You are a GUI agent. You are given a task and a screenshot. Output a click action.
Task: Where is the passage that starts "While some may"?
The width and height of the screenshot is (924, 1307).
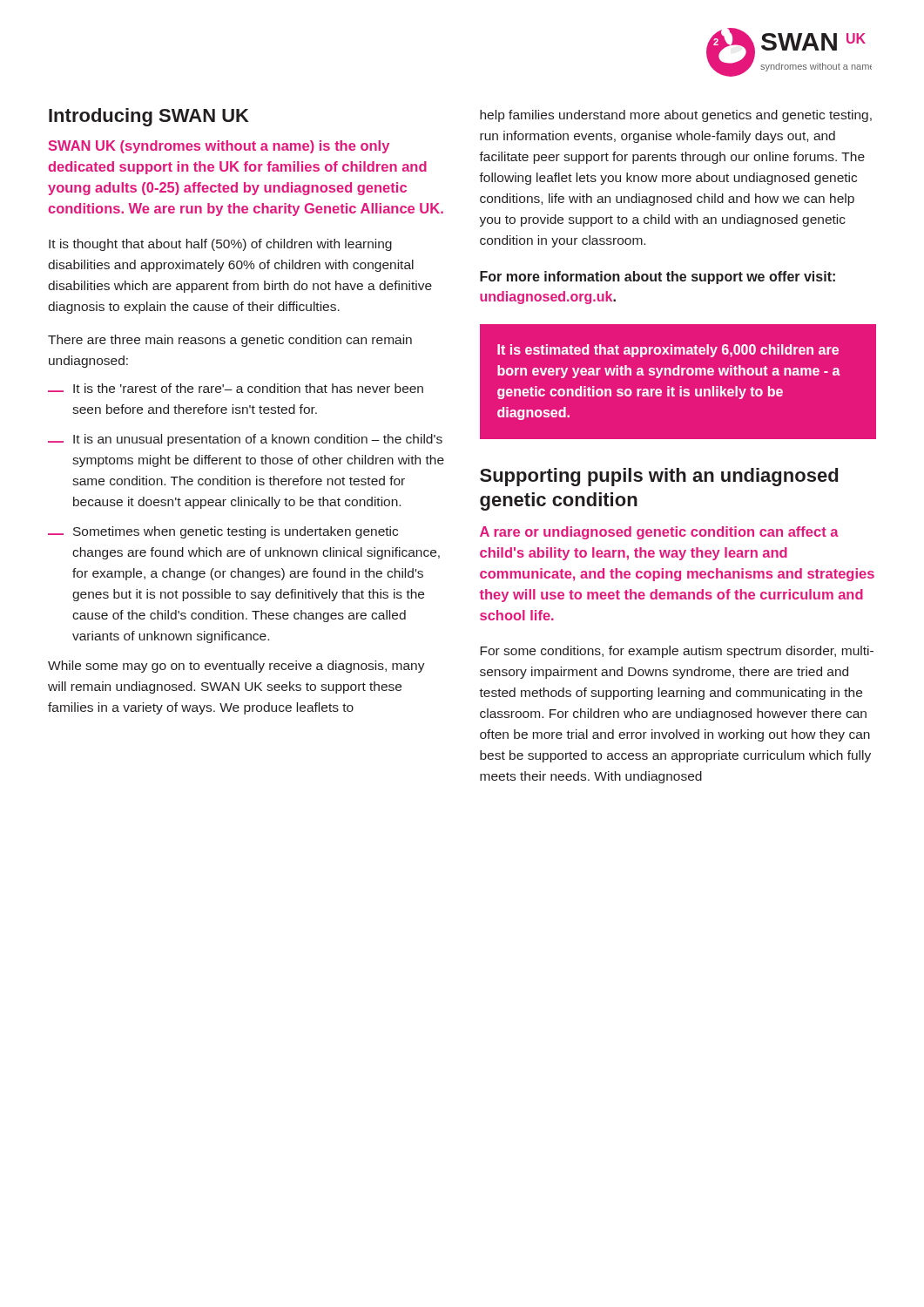246,687
